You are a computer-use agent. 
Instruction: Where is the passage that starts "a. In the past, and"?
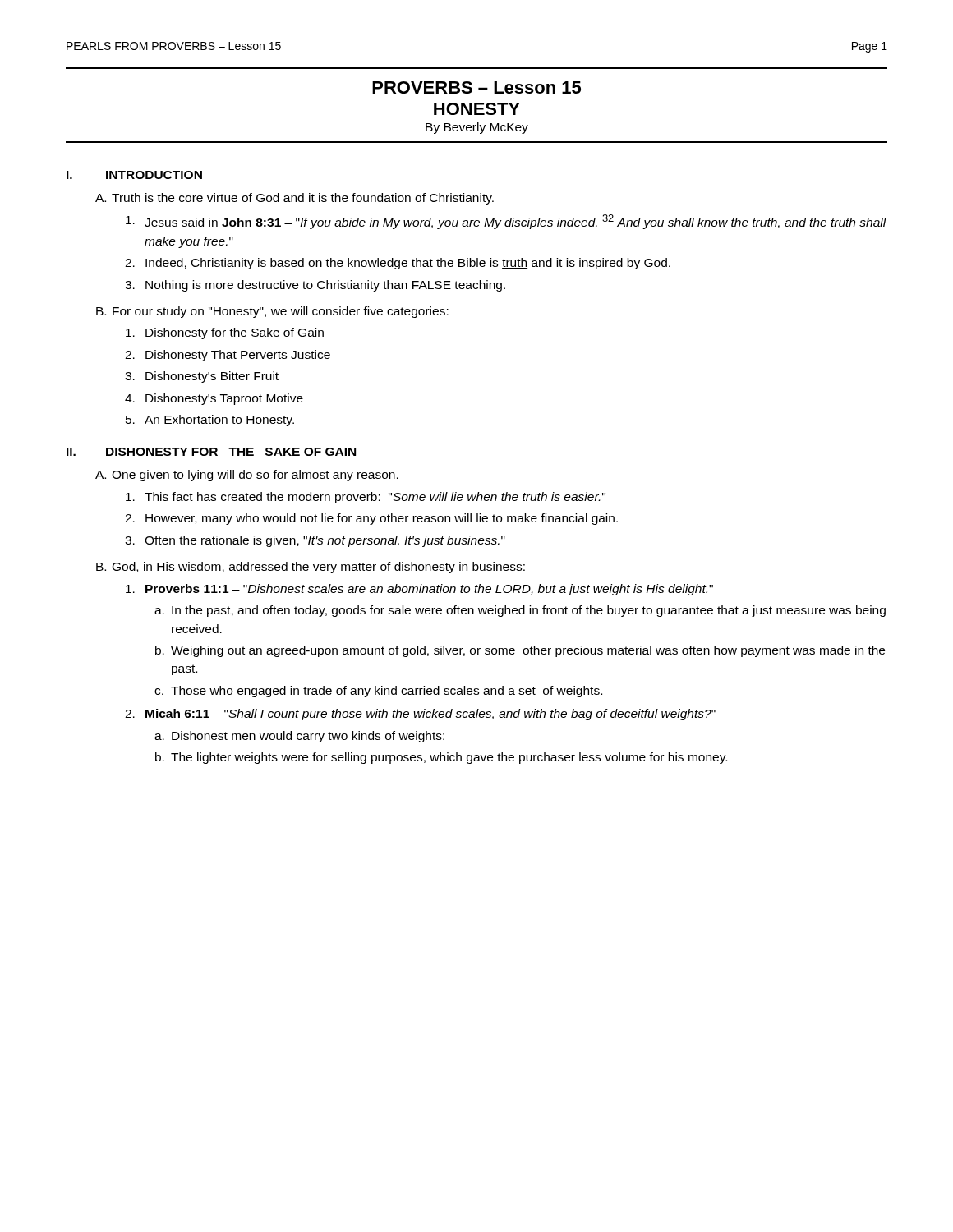(521, 620)
